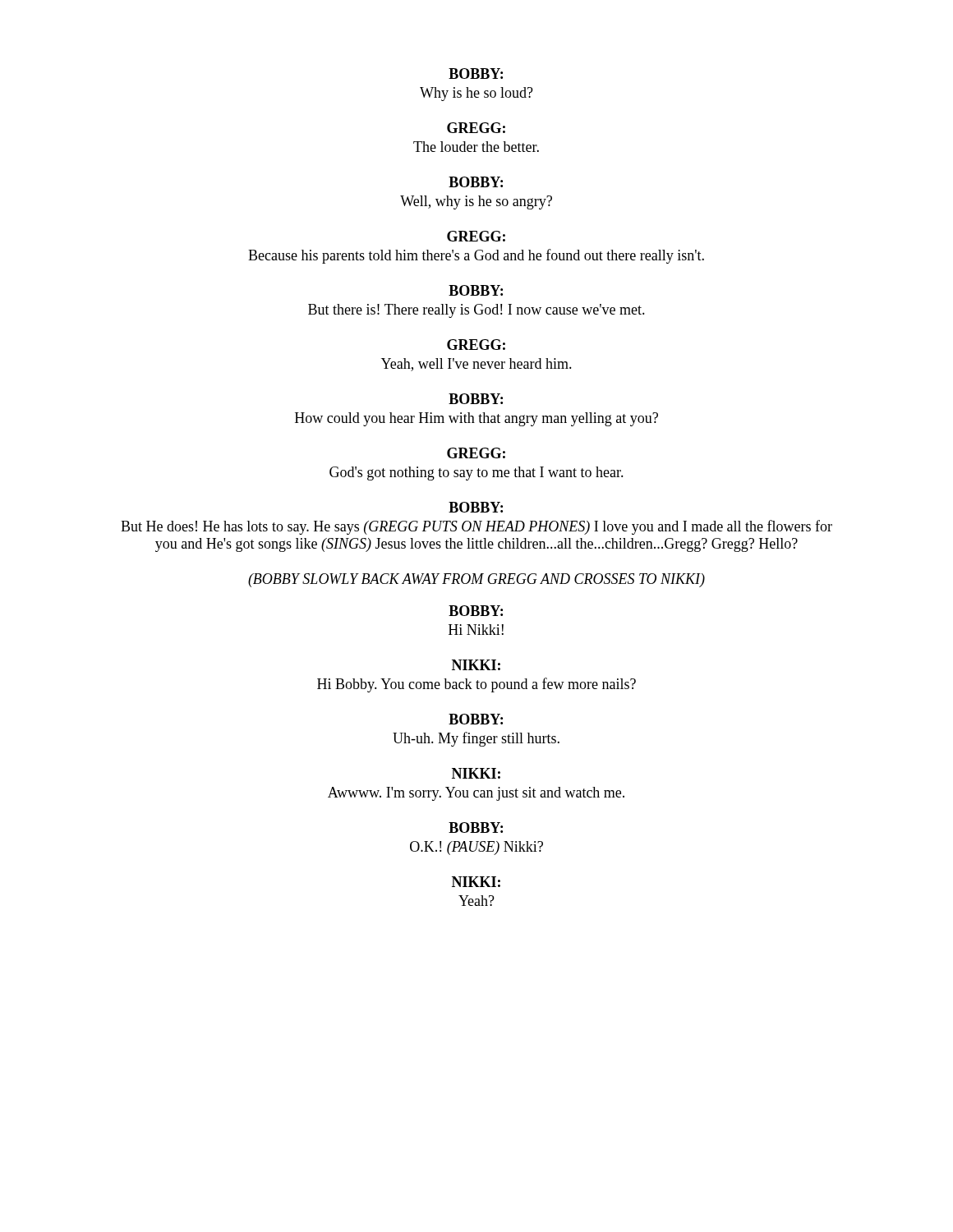The height and width of the screenshot is (1232, 953).
Task: Point to the block beginning "GREGG: Because his parents told him there's a"
Action: point(476,246)
